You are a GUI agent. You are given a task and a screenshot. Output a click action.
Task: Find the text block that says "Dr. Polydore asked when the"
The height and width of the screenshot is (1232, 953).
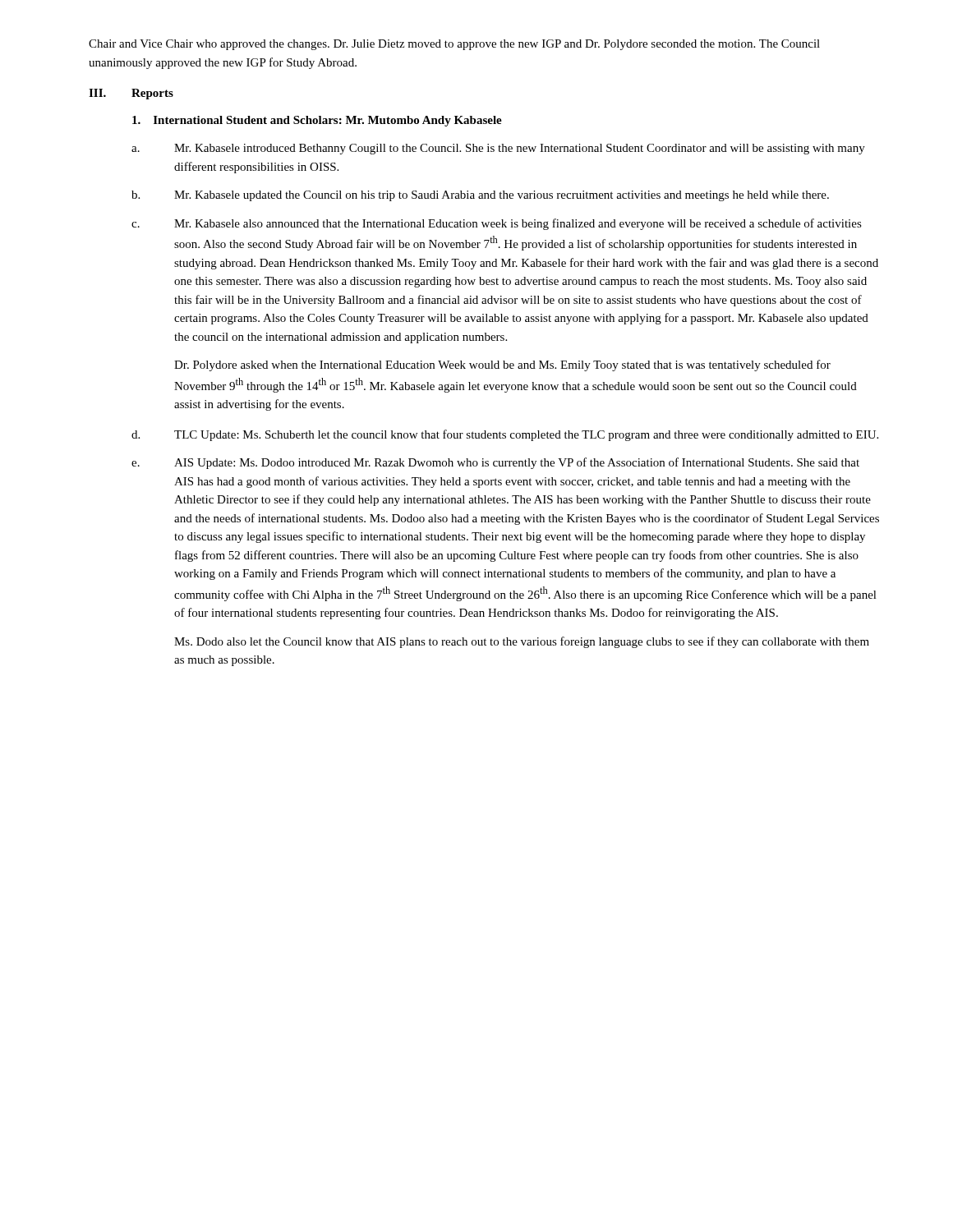click(x=515, y=384)
